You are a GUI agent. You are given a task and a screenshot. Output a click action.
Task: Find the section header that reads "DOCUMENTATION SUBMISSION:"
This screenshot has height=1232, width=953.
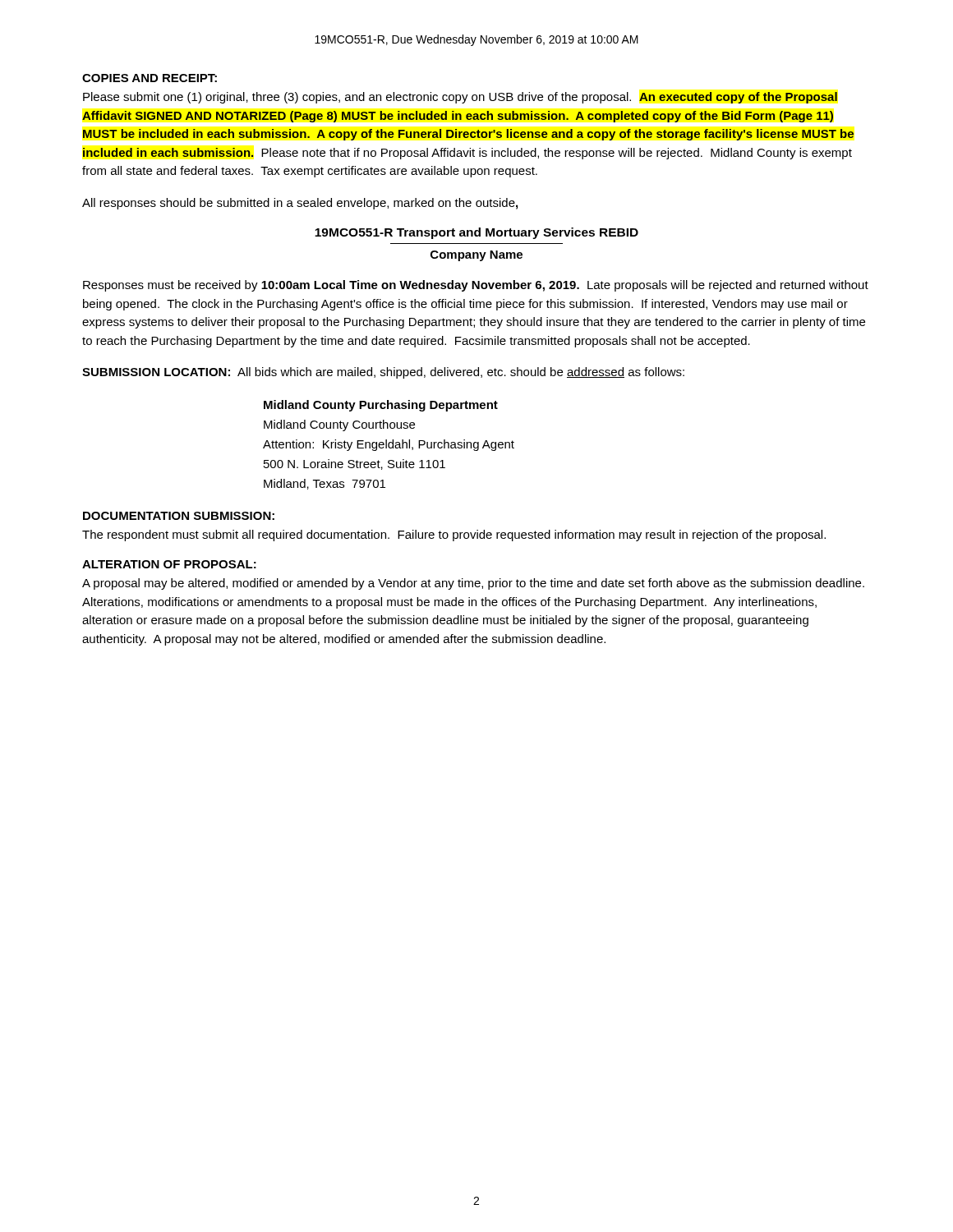pos(179,515)
